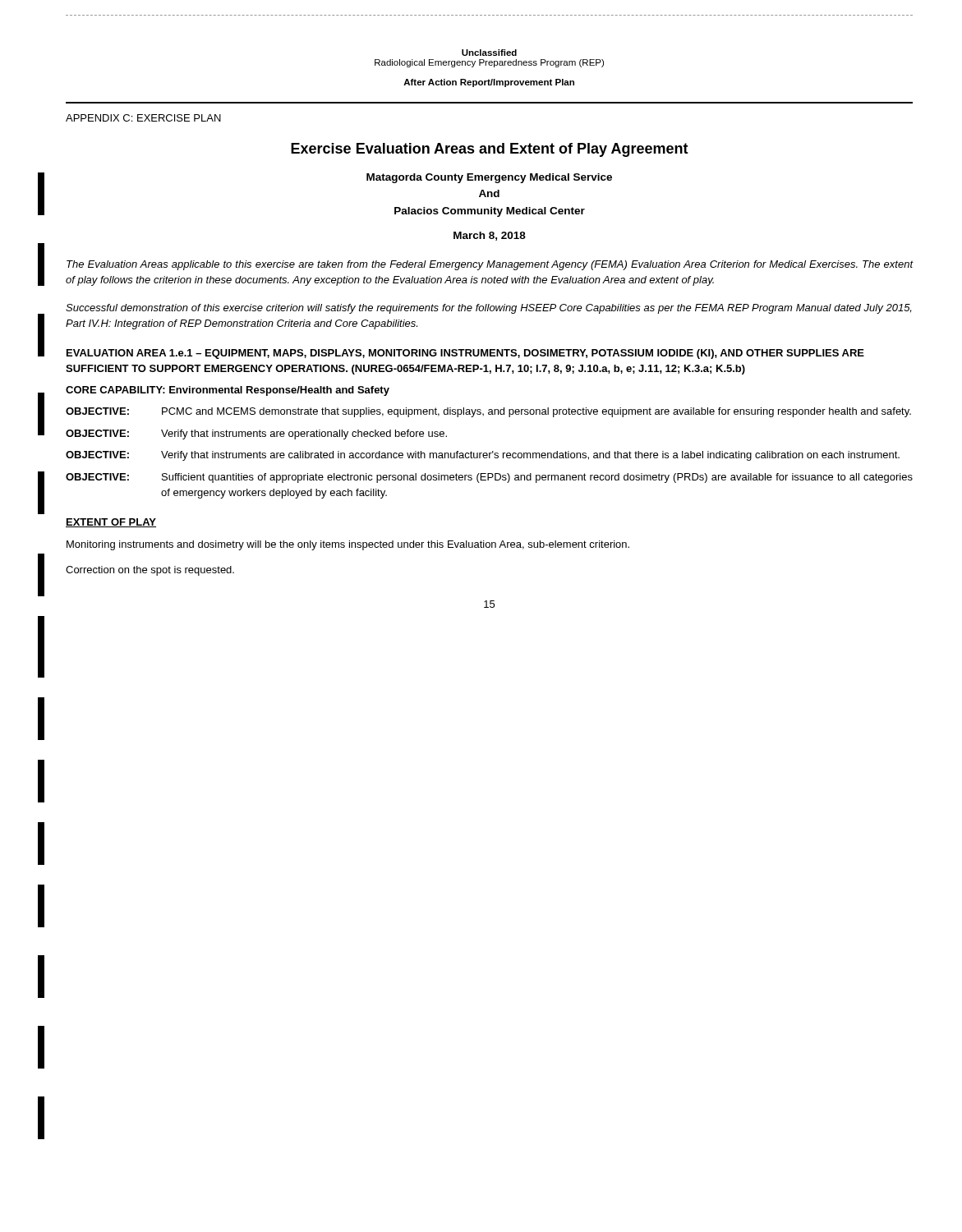Locate the block of text that opens with "OBJECTIVE: PCMC and MCEMS demonstrate"
Image resolution: width=962 pixels, height=1232 pixels.
point(489,412)
